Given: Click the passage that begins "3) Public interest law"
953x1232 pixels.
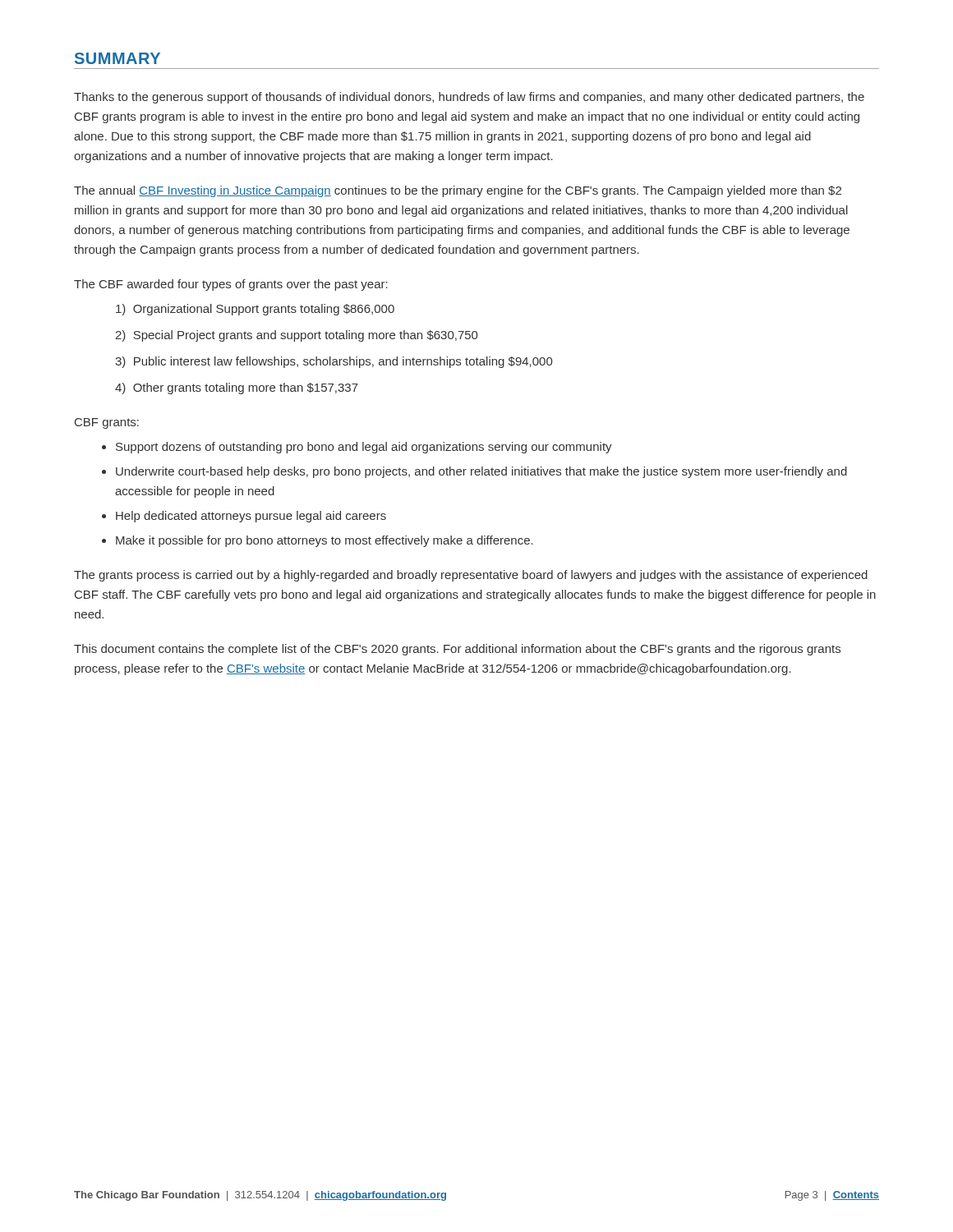Looking at the screenshot, I should 334,361.
